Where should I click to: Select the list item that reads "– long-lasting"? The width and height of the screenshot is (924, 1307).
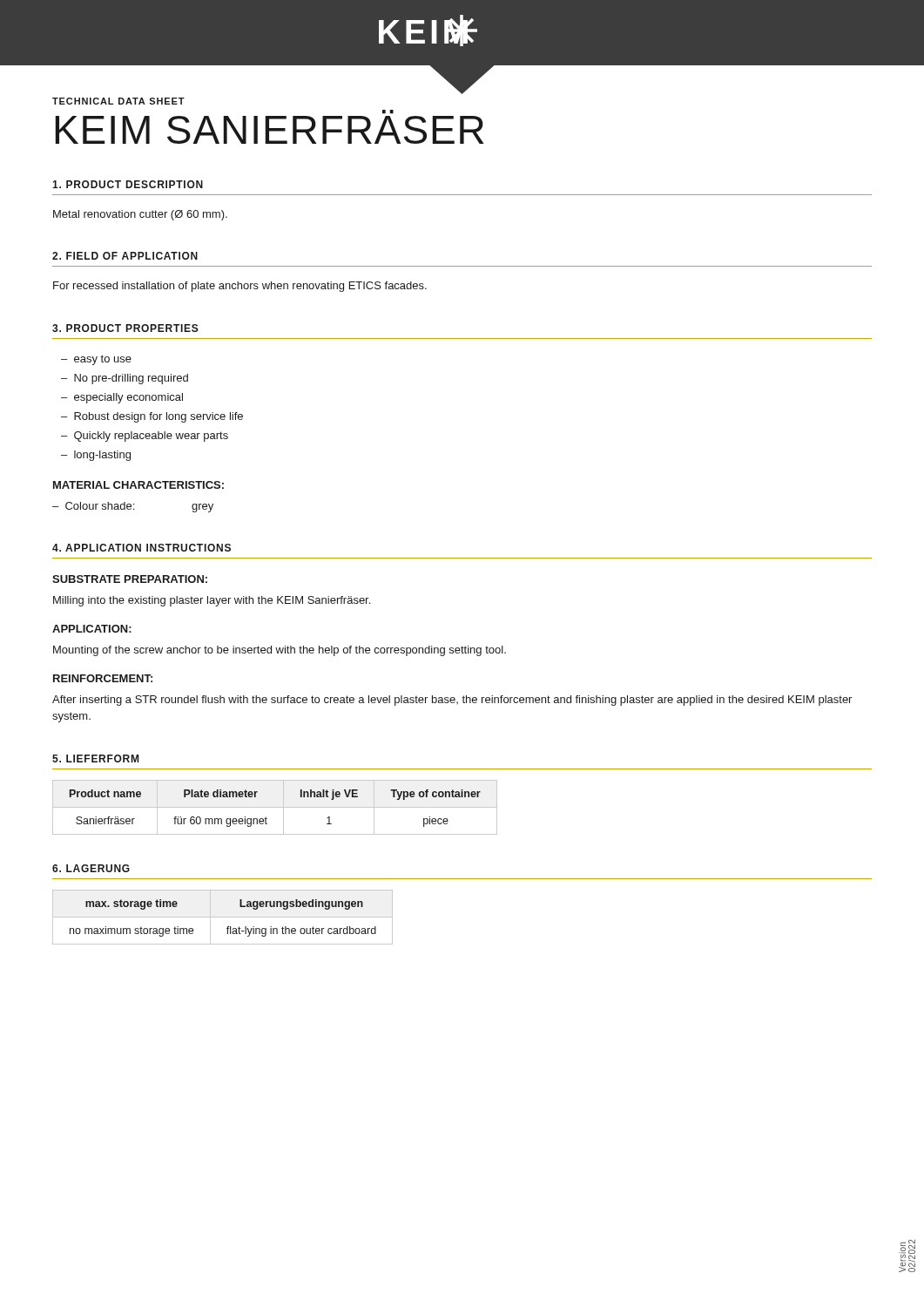[x=96, y=454]
